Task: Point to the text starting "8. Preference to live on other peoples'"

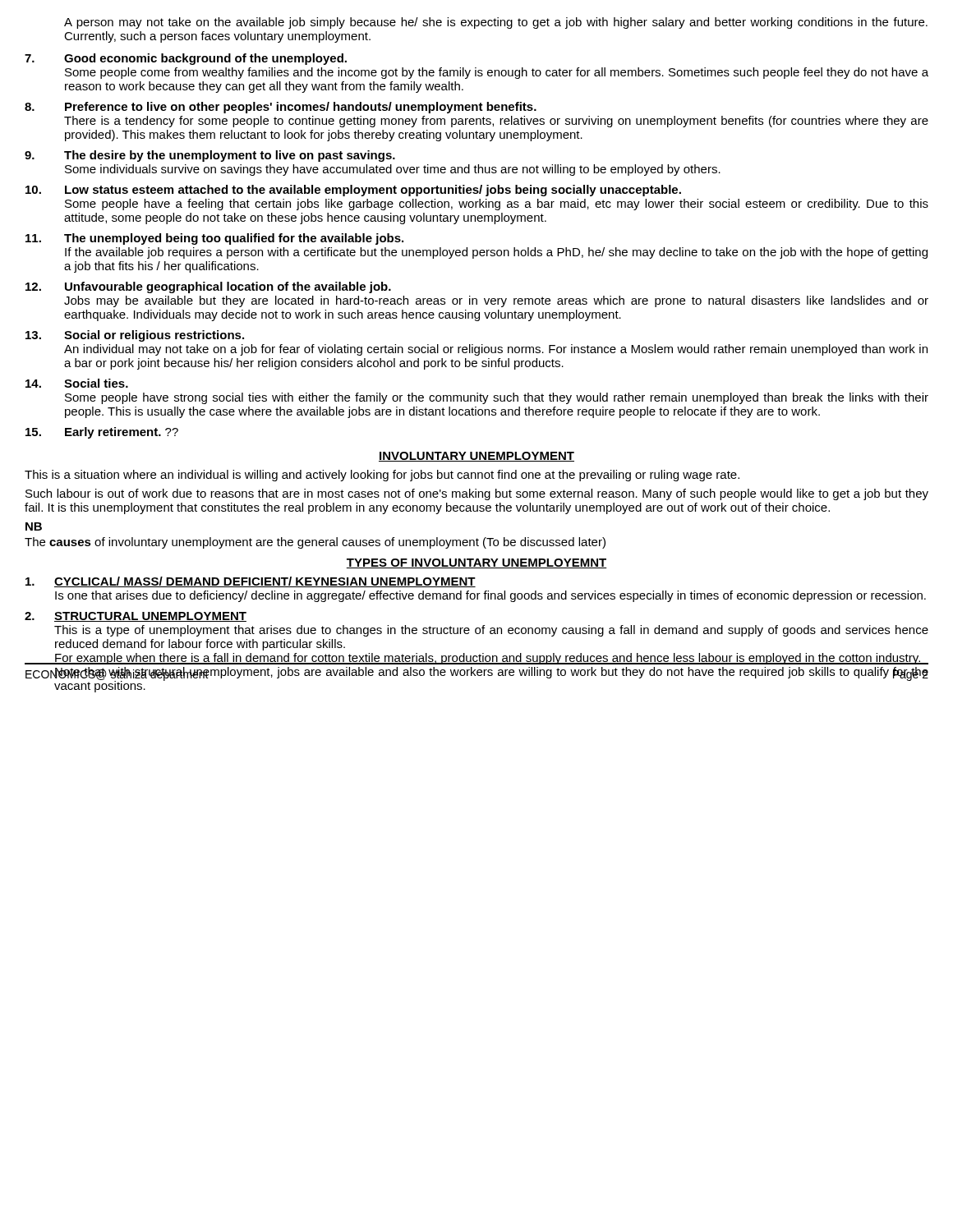Action: 476,120
